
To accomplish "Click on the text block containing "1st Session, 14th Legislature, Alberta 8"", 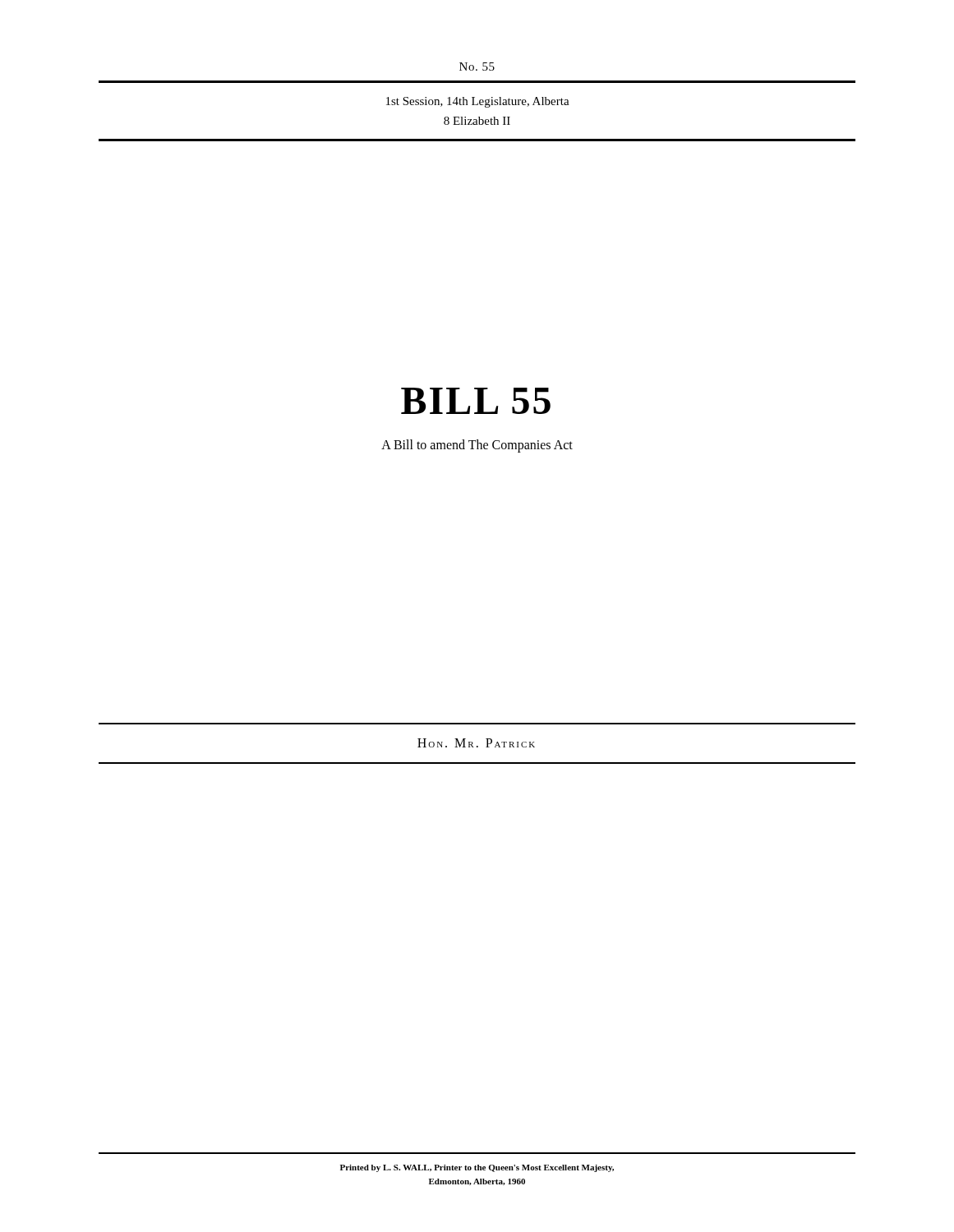I will coord(477,111).
